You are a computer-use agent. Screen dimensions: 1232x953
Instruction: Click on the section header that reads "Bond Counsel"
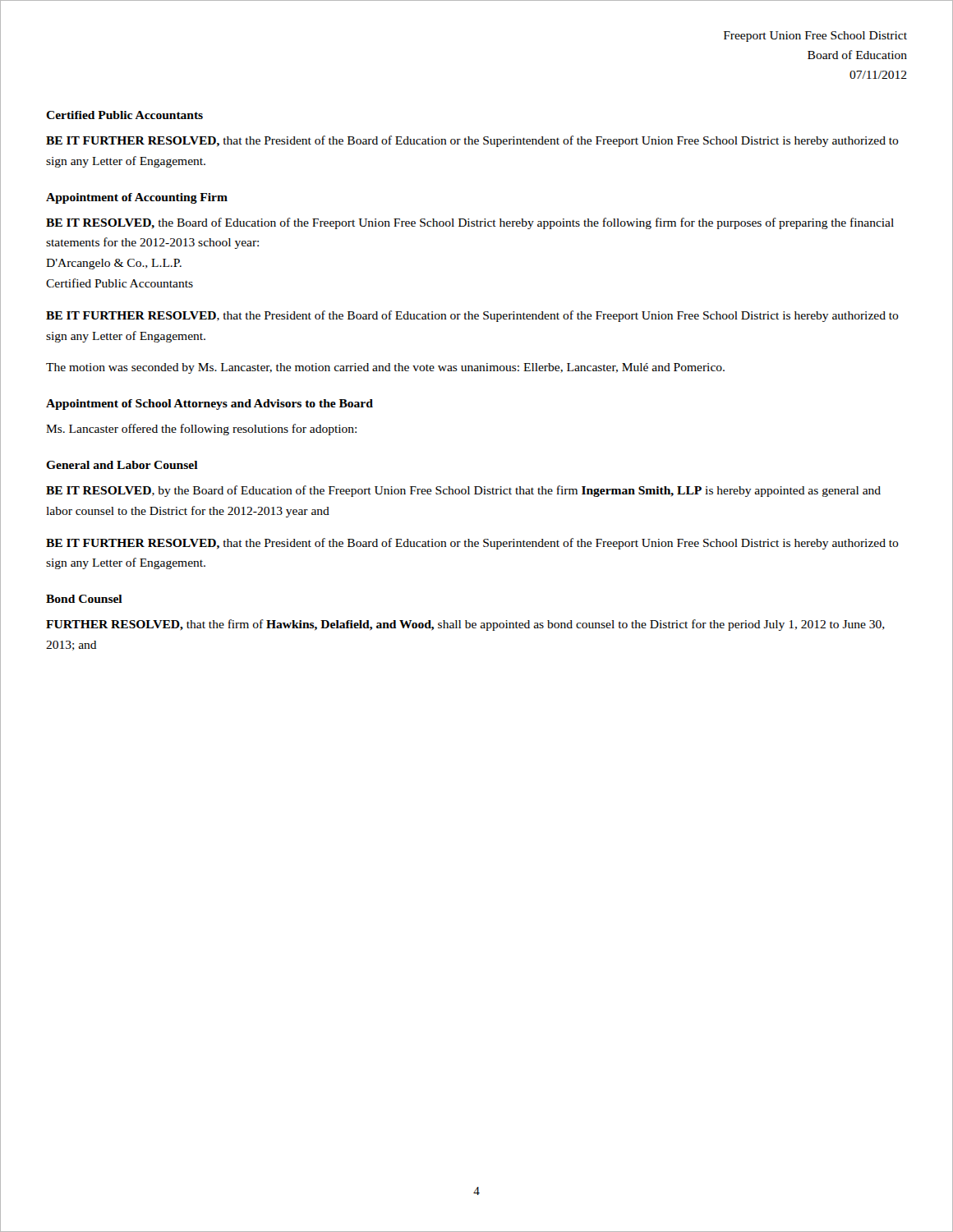84,599
